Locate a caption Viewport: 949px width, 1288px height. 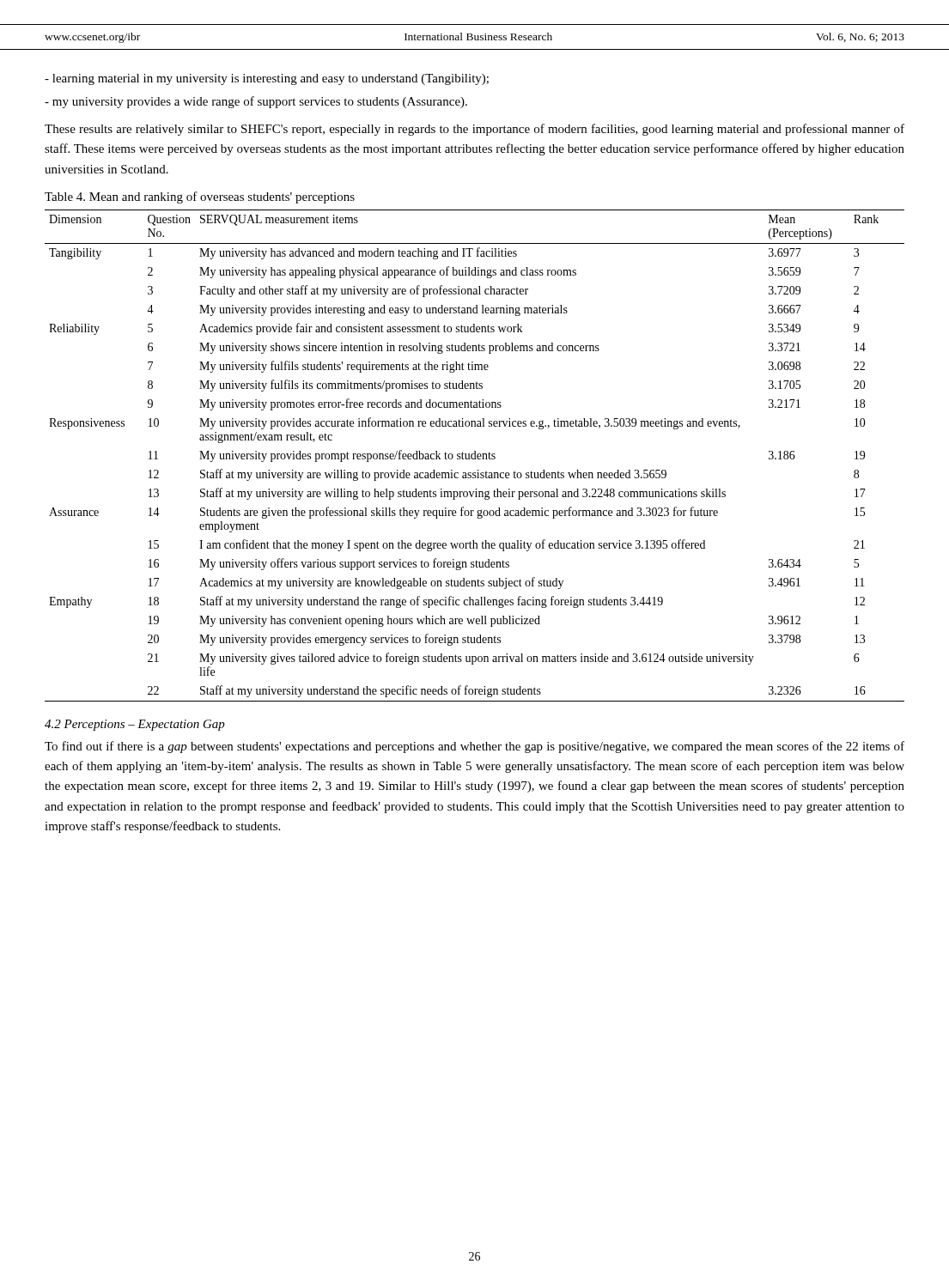[200, 196]
